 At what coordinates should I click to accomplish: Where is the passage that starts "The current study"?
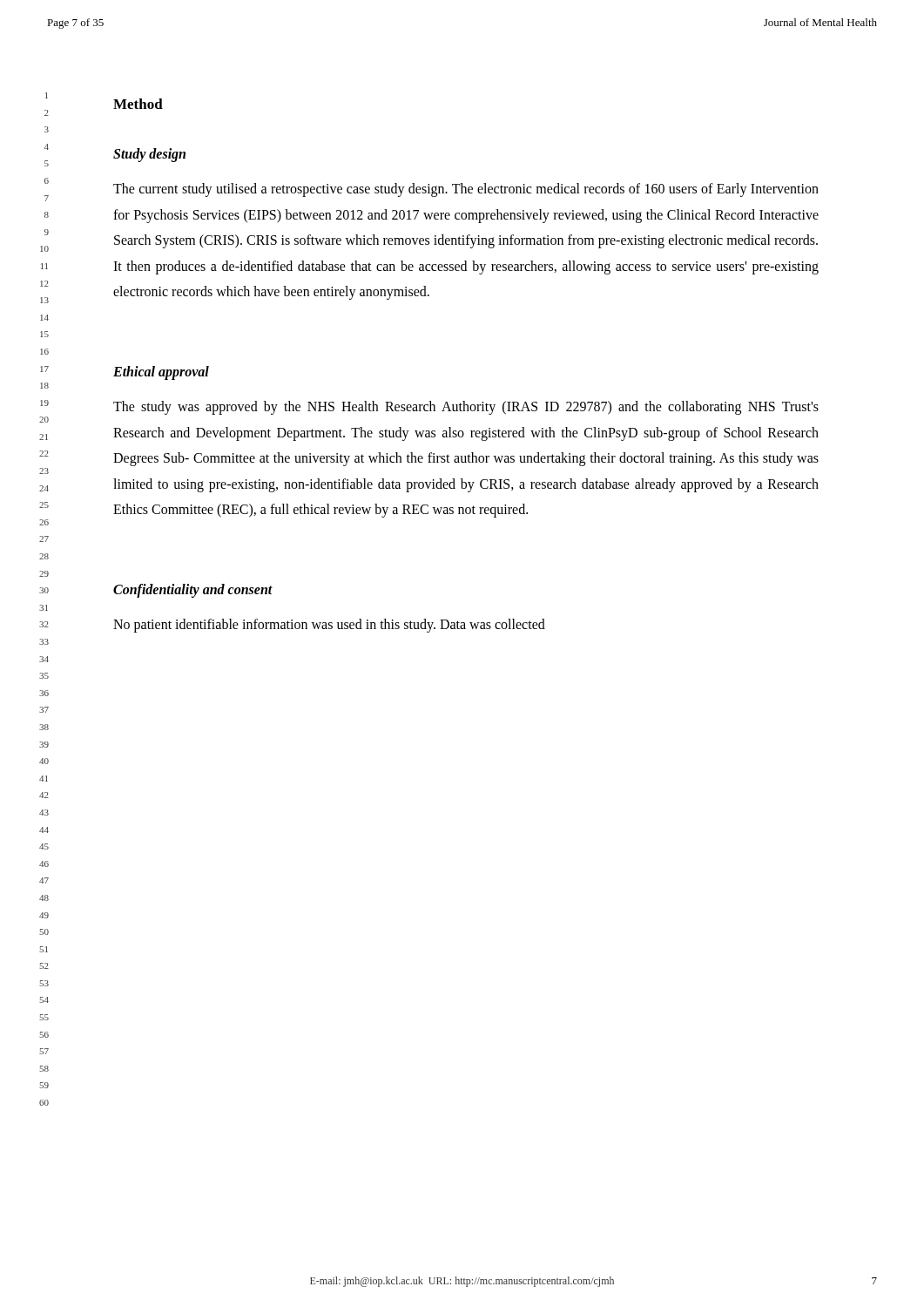coord(466,240)
